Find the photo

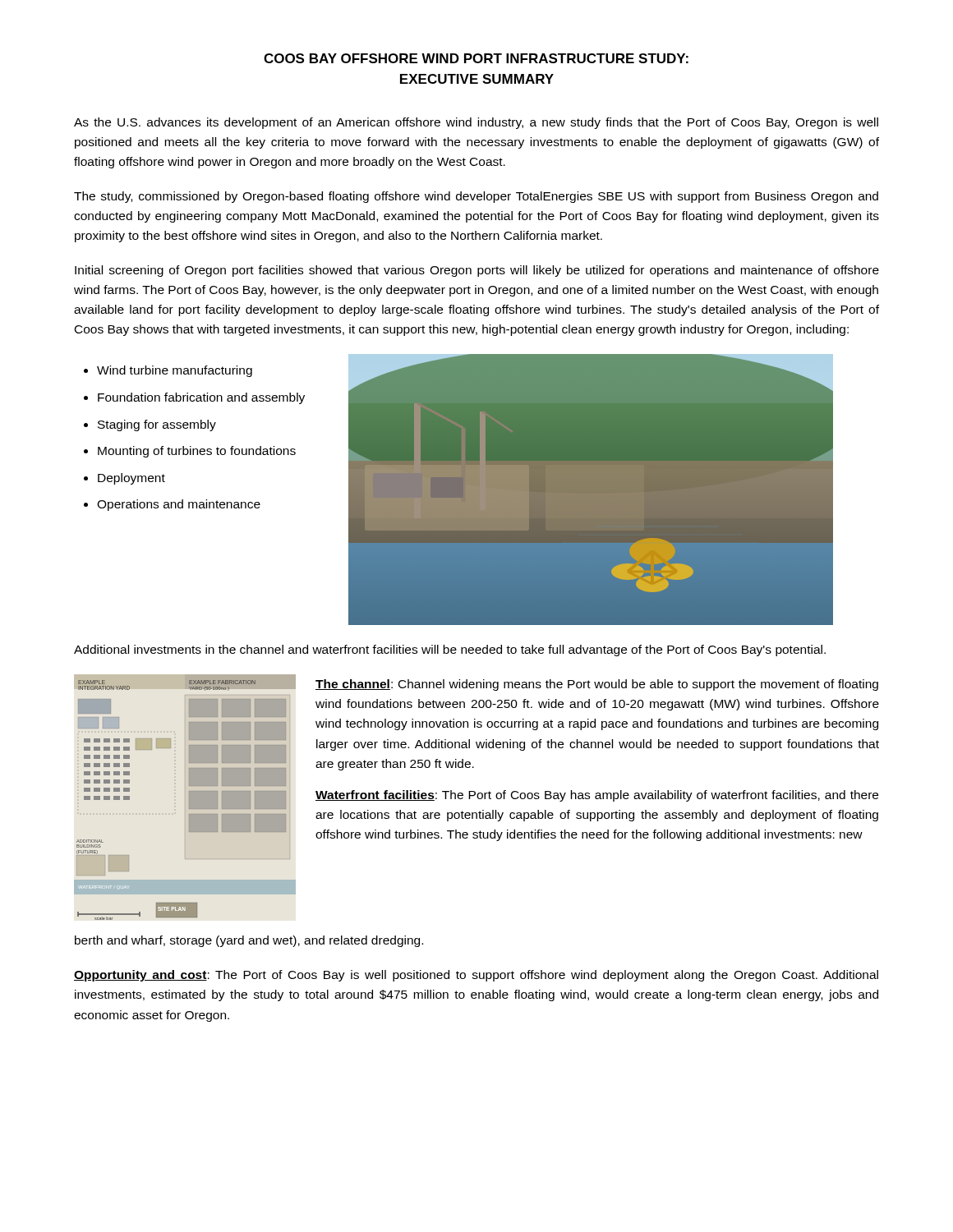614,490
